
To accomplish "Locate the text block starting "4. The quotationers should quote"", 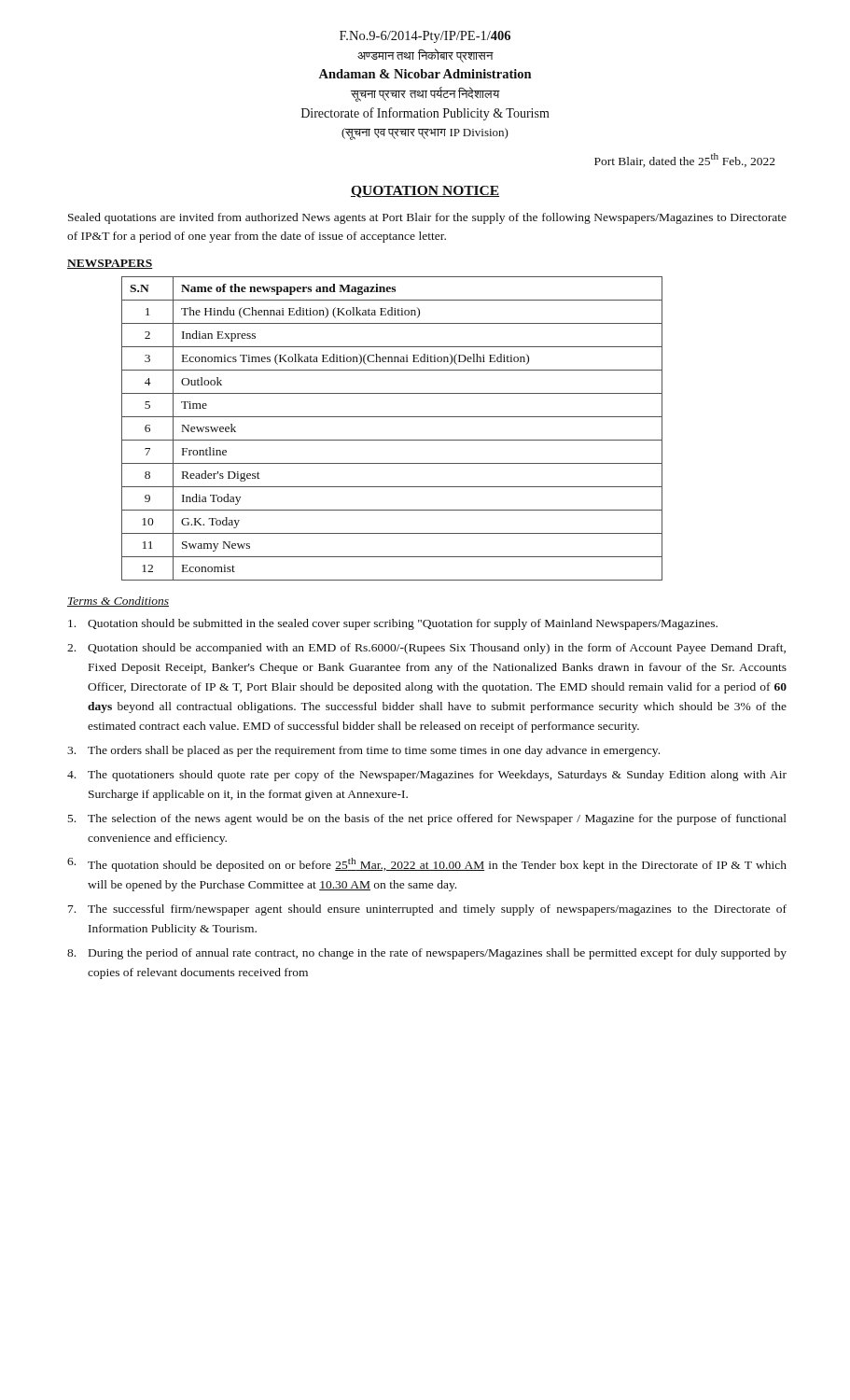I will pos(427,785).
